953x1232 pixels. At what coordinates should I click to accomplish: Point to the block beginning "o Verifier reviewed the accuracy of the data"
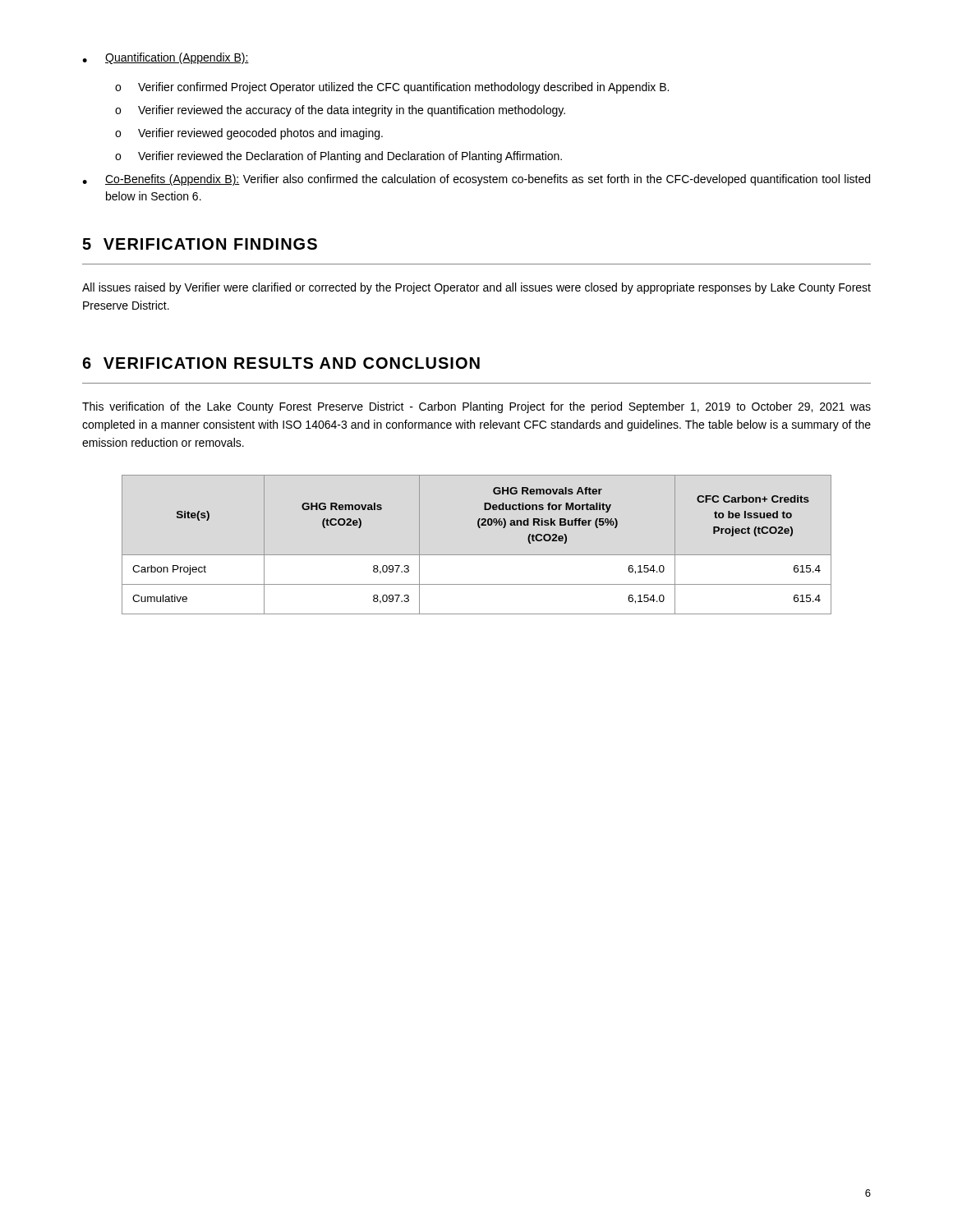[493, 111]
